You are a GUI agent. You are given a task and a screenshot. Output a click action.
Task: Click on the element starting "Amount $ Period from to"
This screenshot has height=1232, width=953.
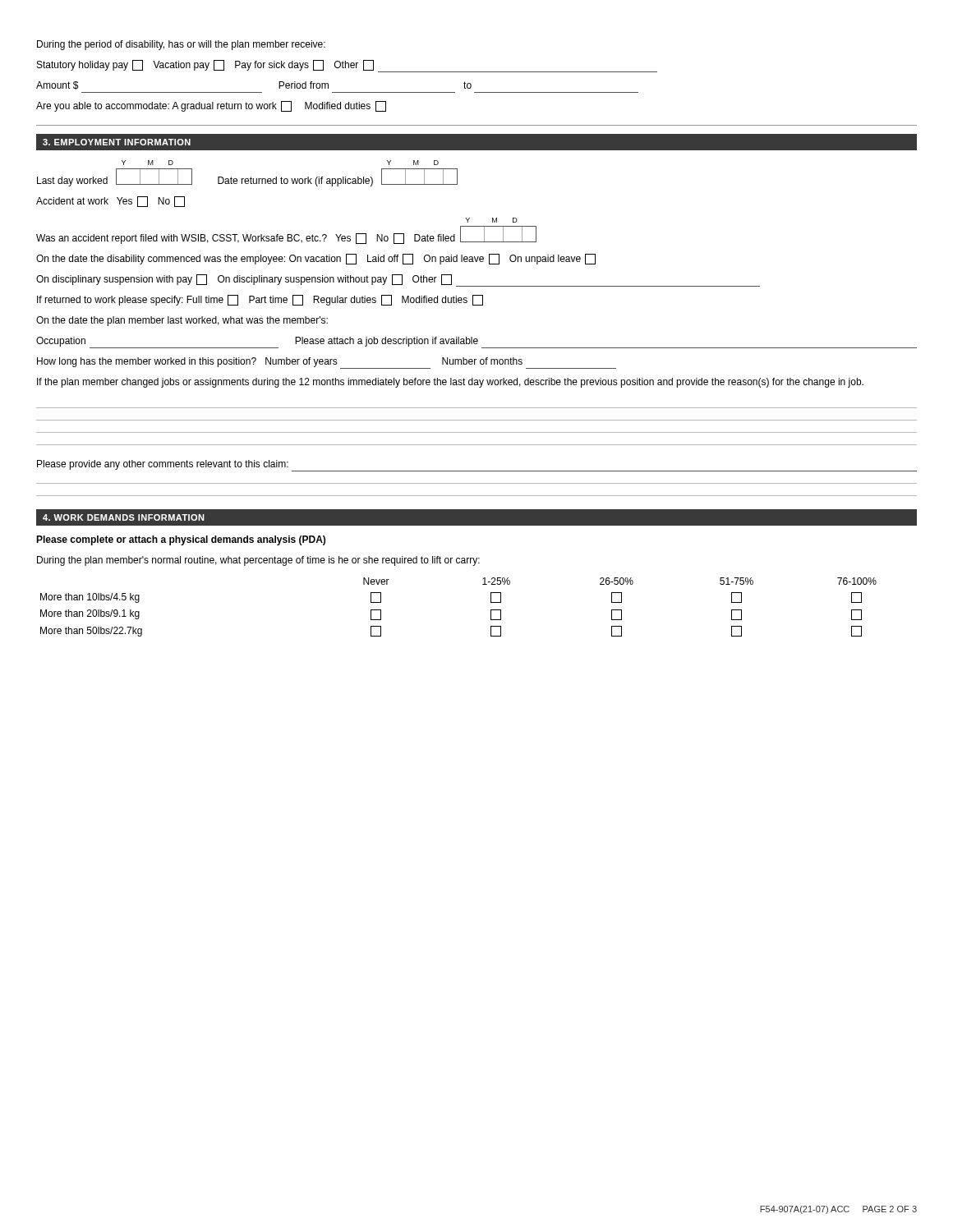point(337,86)
